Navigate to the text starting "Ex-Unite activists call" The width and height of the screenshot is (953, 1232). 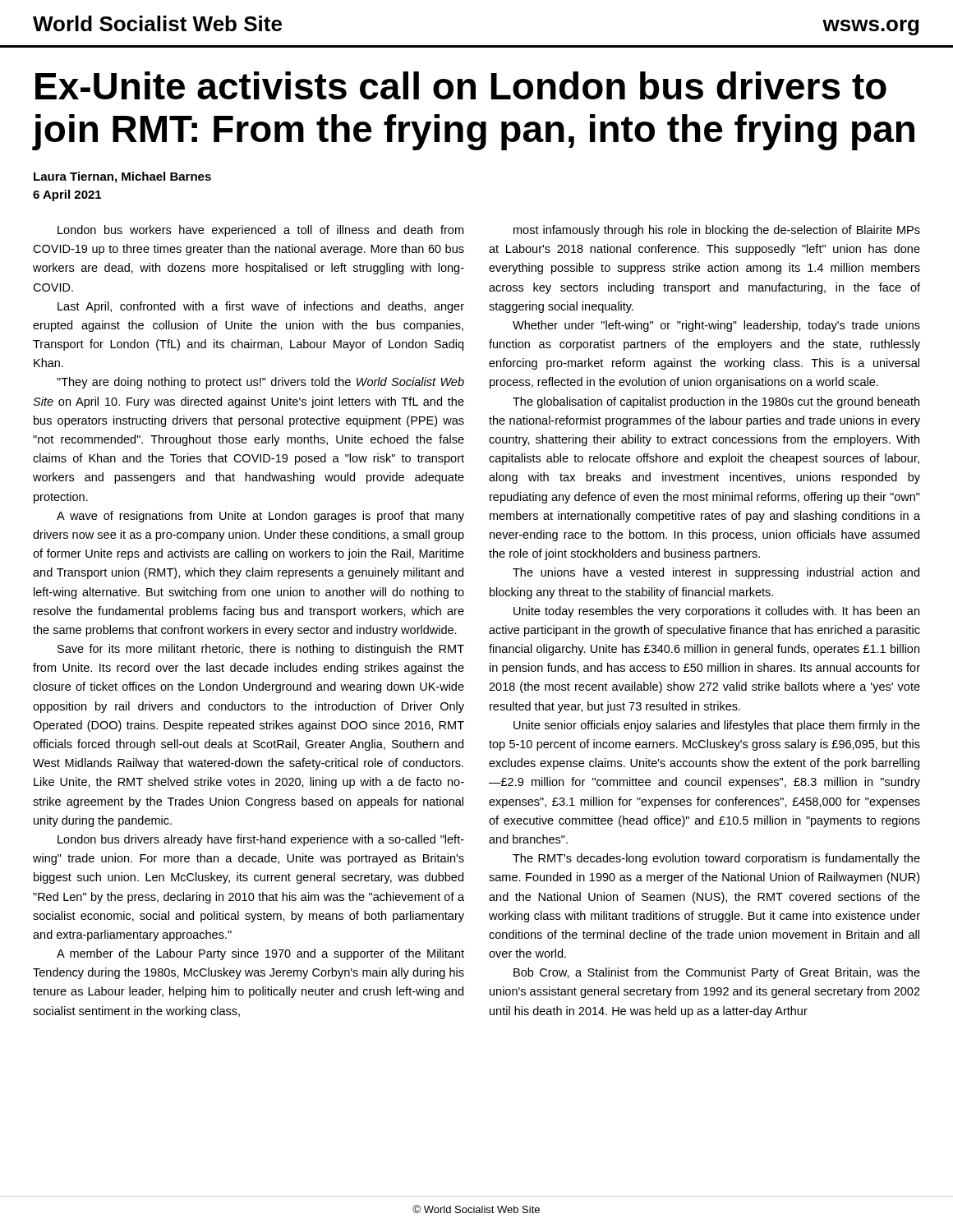476,108
